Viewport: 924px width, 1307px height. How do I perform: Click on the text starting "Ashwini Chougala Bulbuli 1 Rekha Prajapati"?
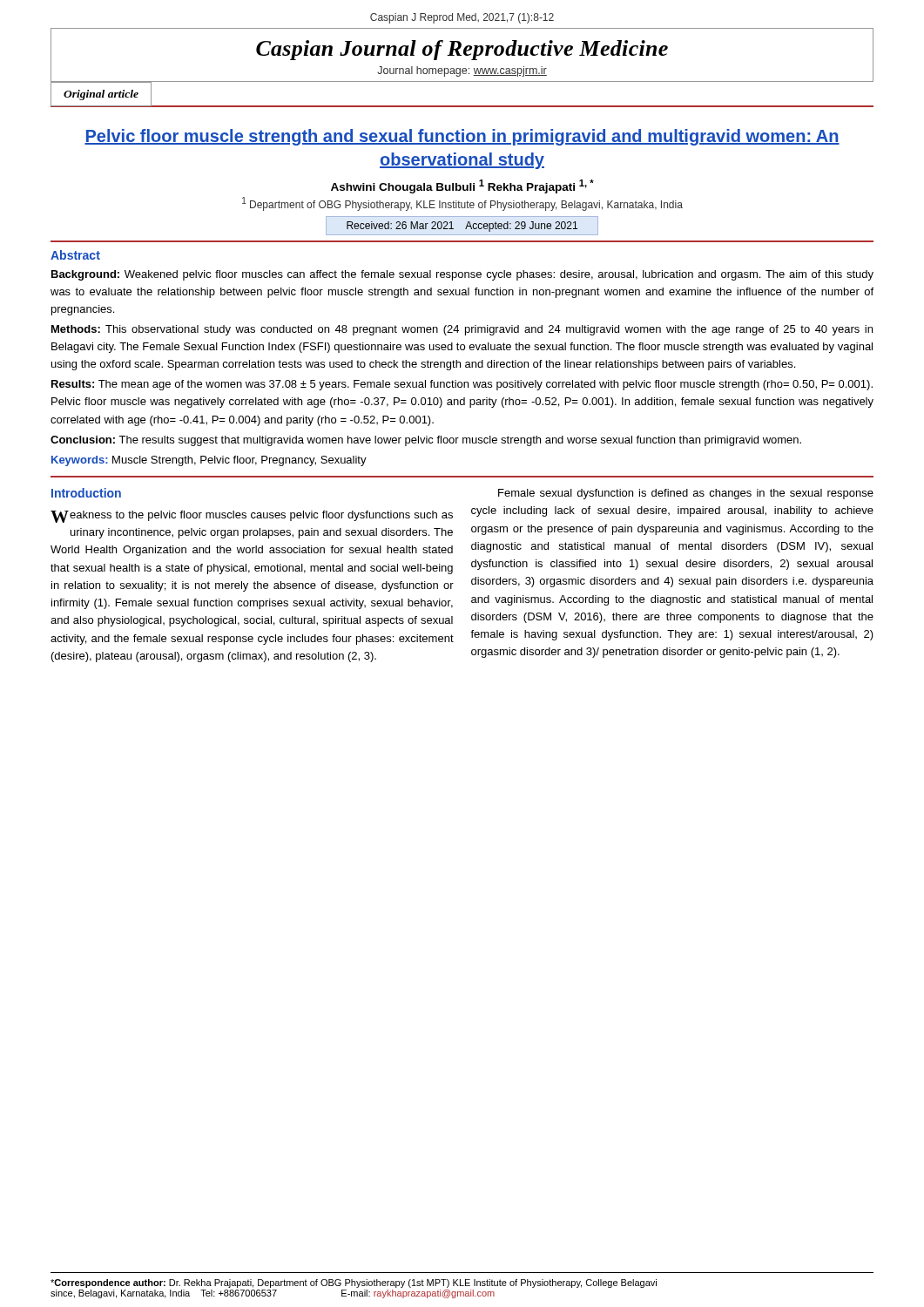click(462, 185)
